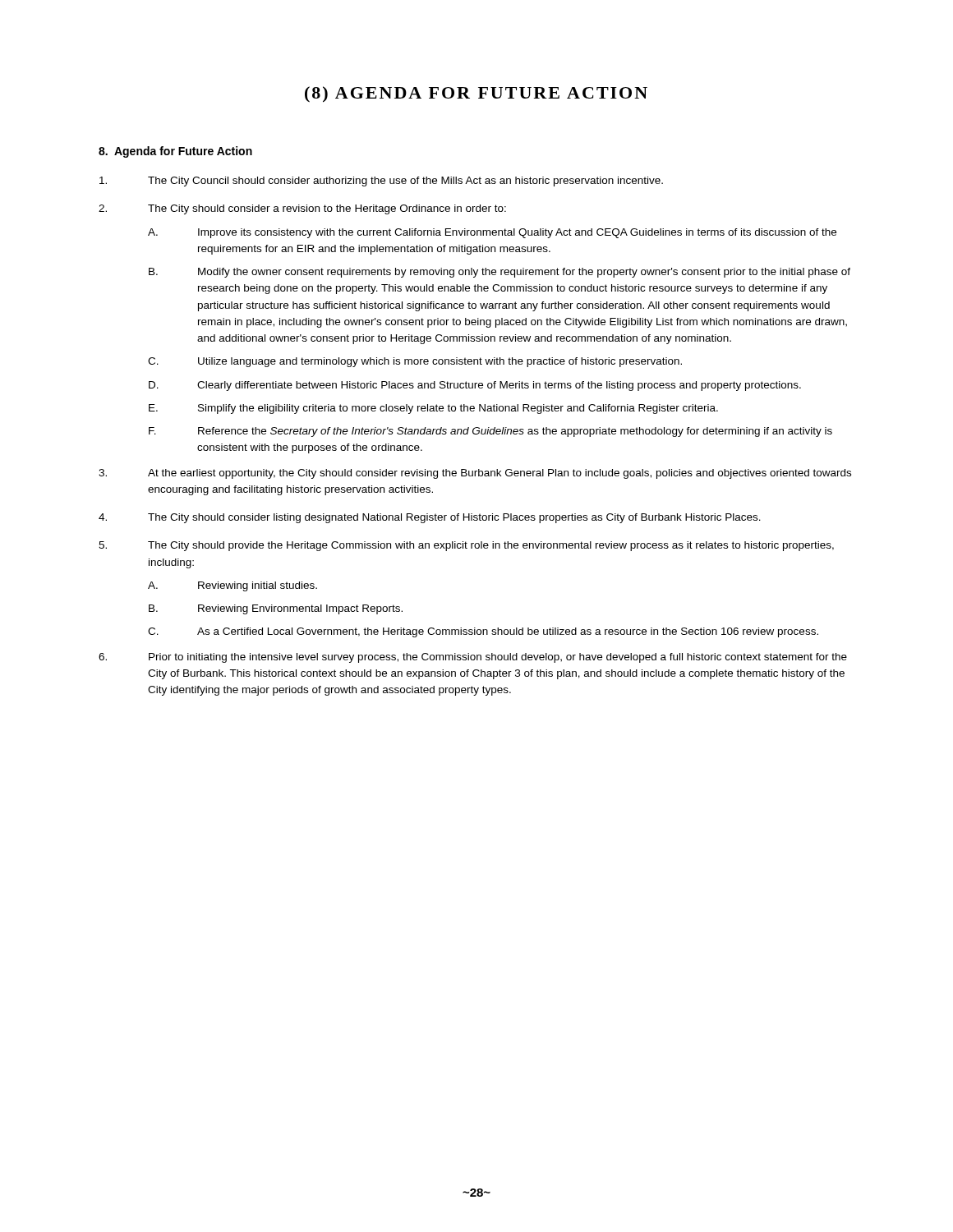Select the list item with the text "3. At the earliest opportunity, the City should"
This screenshot has width=953, height=1232.
(x=476, y=481)
